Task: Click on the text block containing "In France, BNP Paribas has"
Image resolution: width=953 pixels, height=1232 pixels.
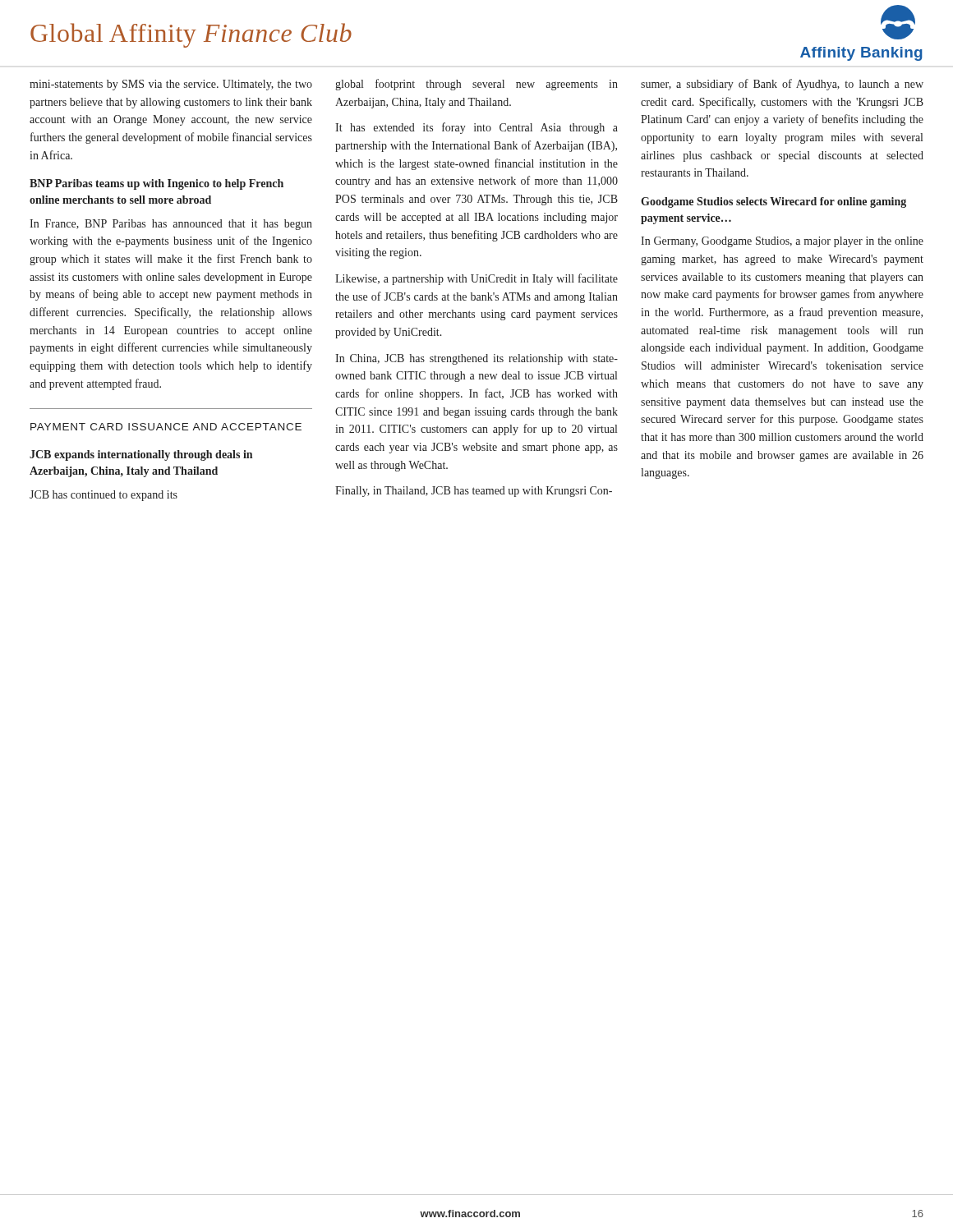Action: (x=171, y=304)
